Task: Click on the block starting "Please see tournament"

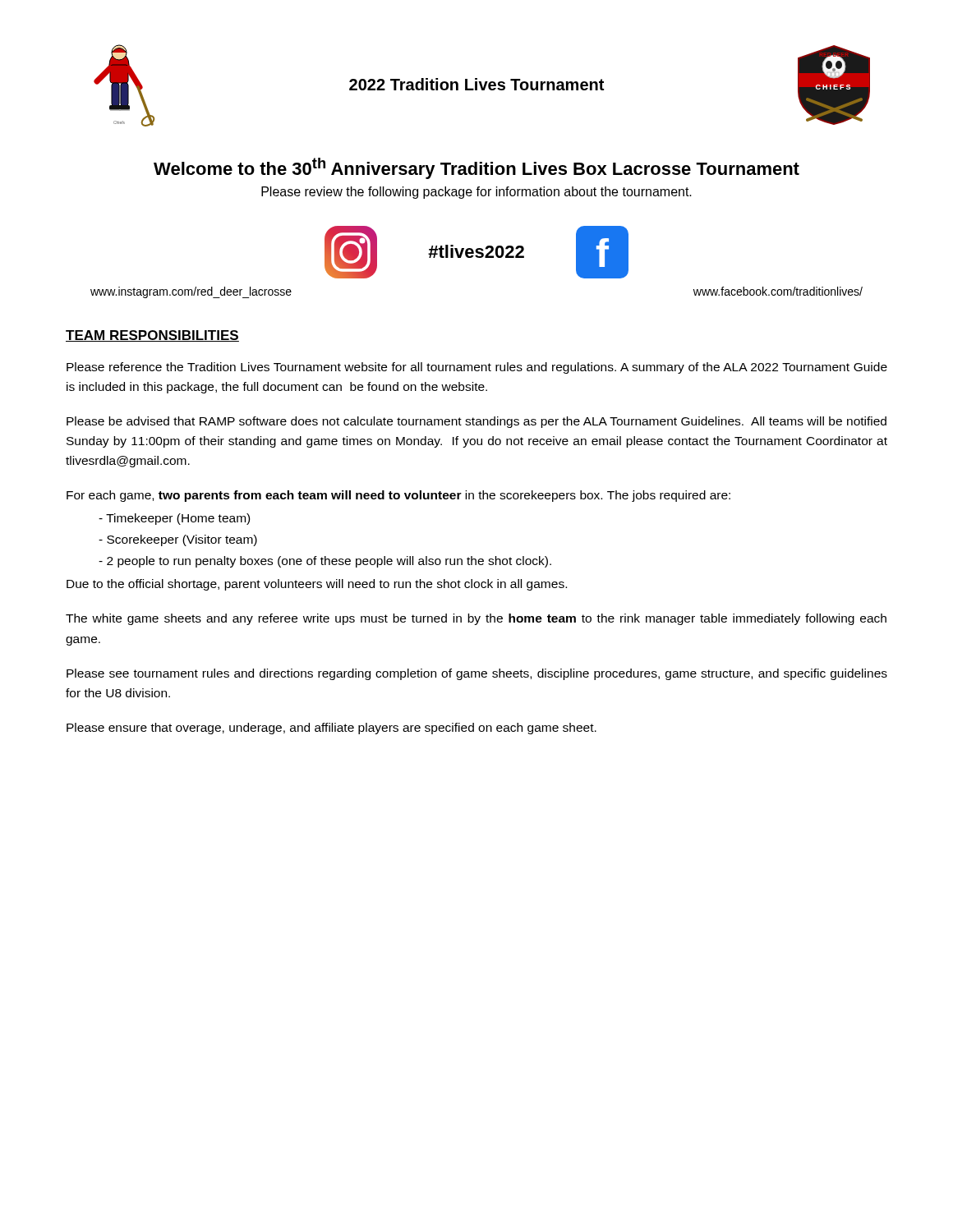Action: click(476, 683)
